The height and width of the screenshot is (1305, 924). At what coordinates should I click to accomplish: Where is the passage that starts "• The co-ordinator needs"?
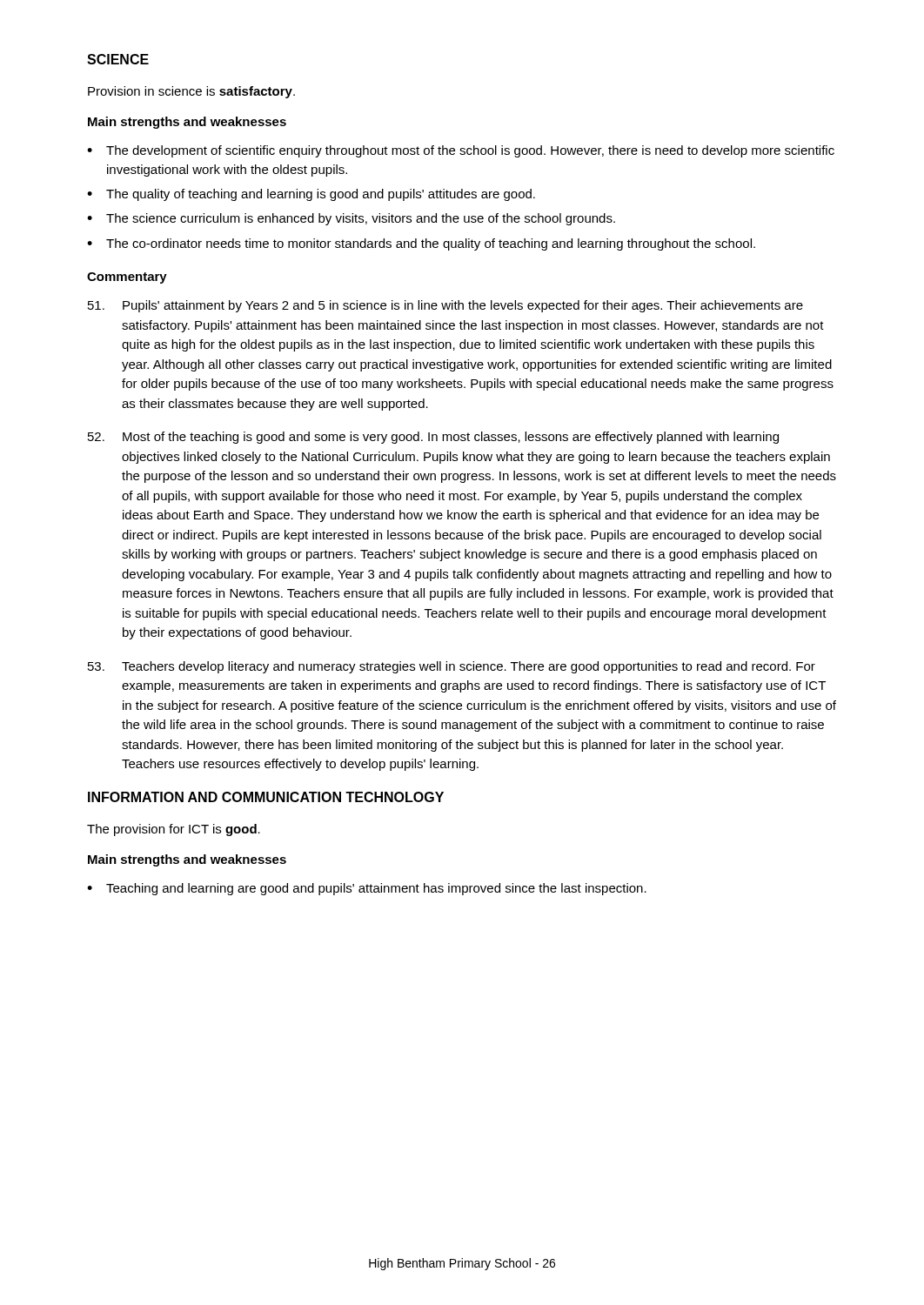[422, 244]
